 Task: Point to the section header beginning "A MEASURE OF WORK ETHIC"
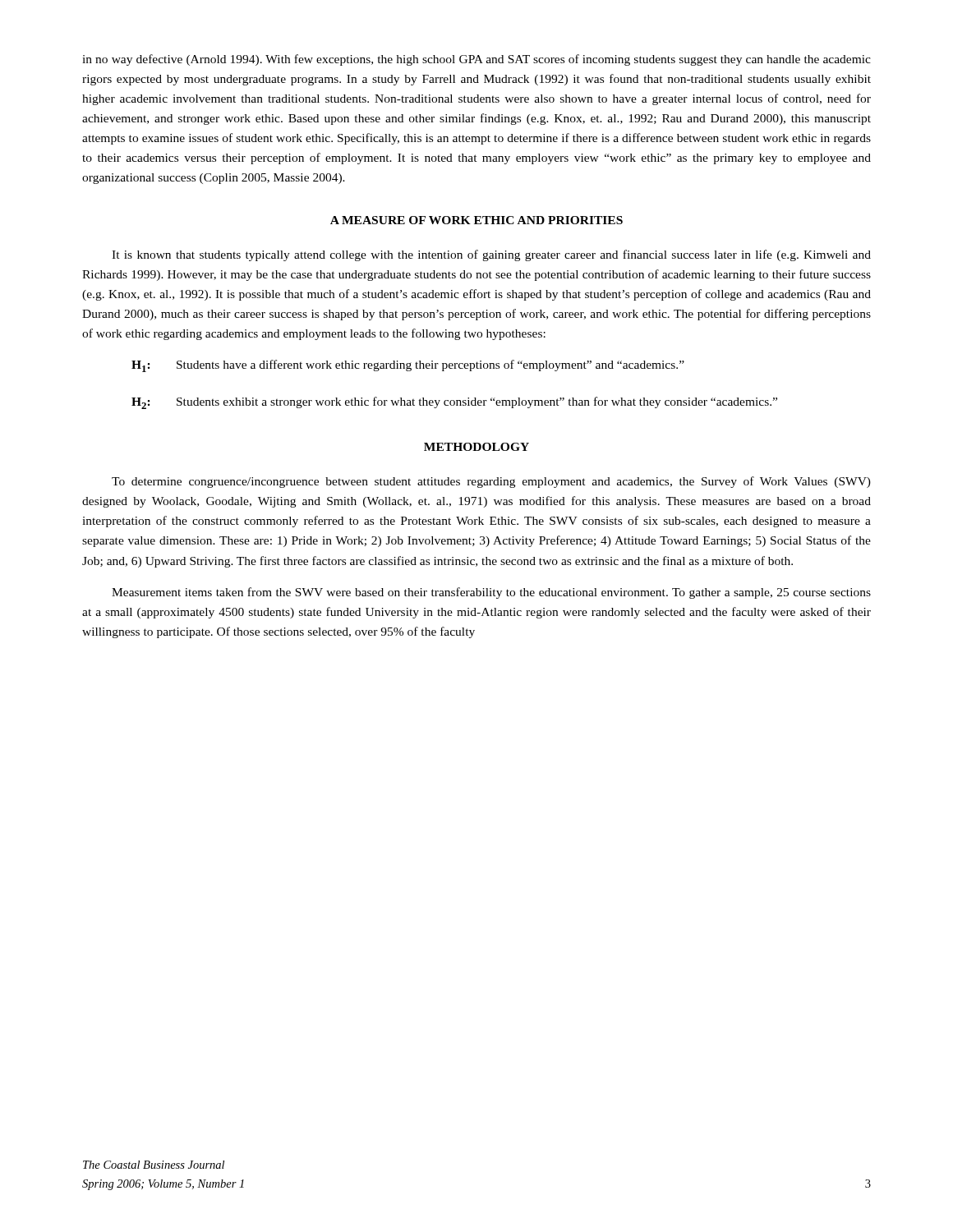click(x=476, y=220)
